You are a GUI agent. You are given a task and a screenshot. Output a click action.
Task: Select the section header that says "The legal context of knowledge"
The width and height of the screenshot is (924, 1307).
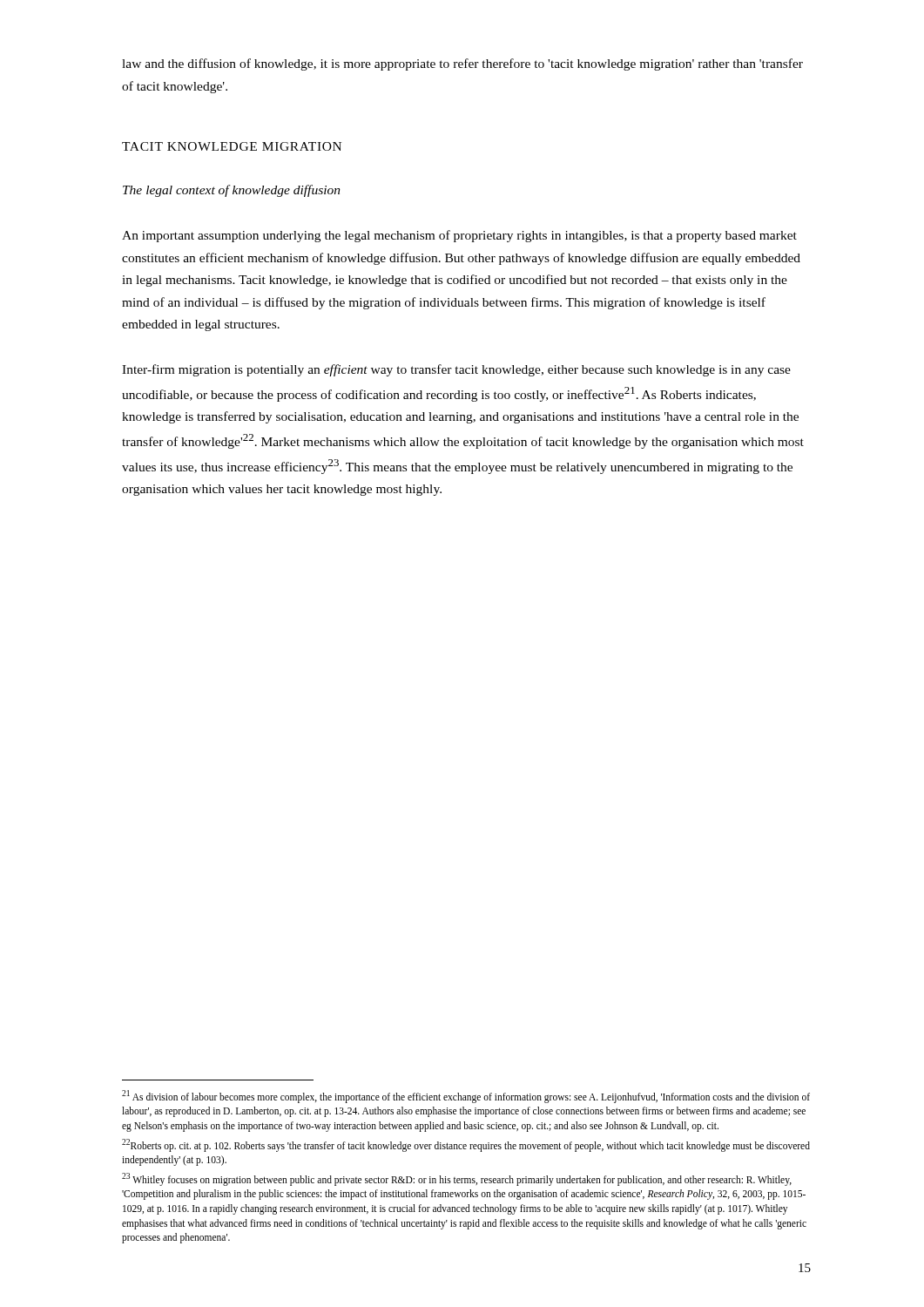pos(231,190)
